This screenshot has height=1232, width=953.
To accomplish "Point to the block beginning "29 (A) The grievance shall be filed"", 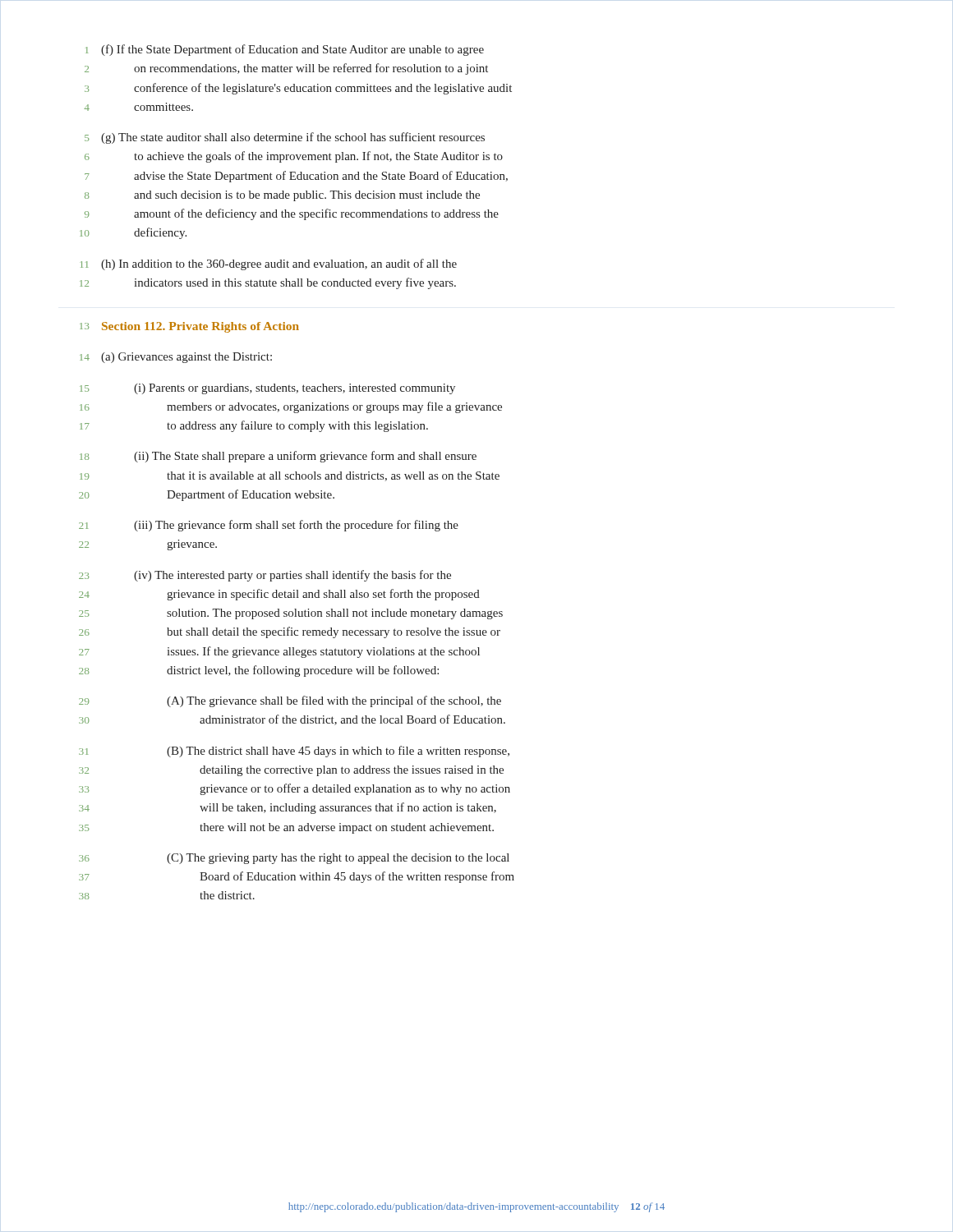I will coord(476,711).
